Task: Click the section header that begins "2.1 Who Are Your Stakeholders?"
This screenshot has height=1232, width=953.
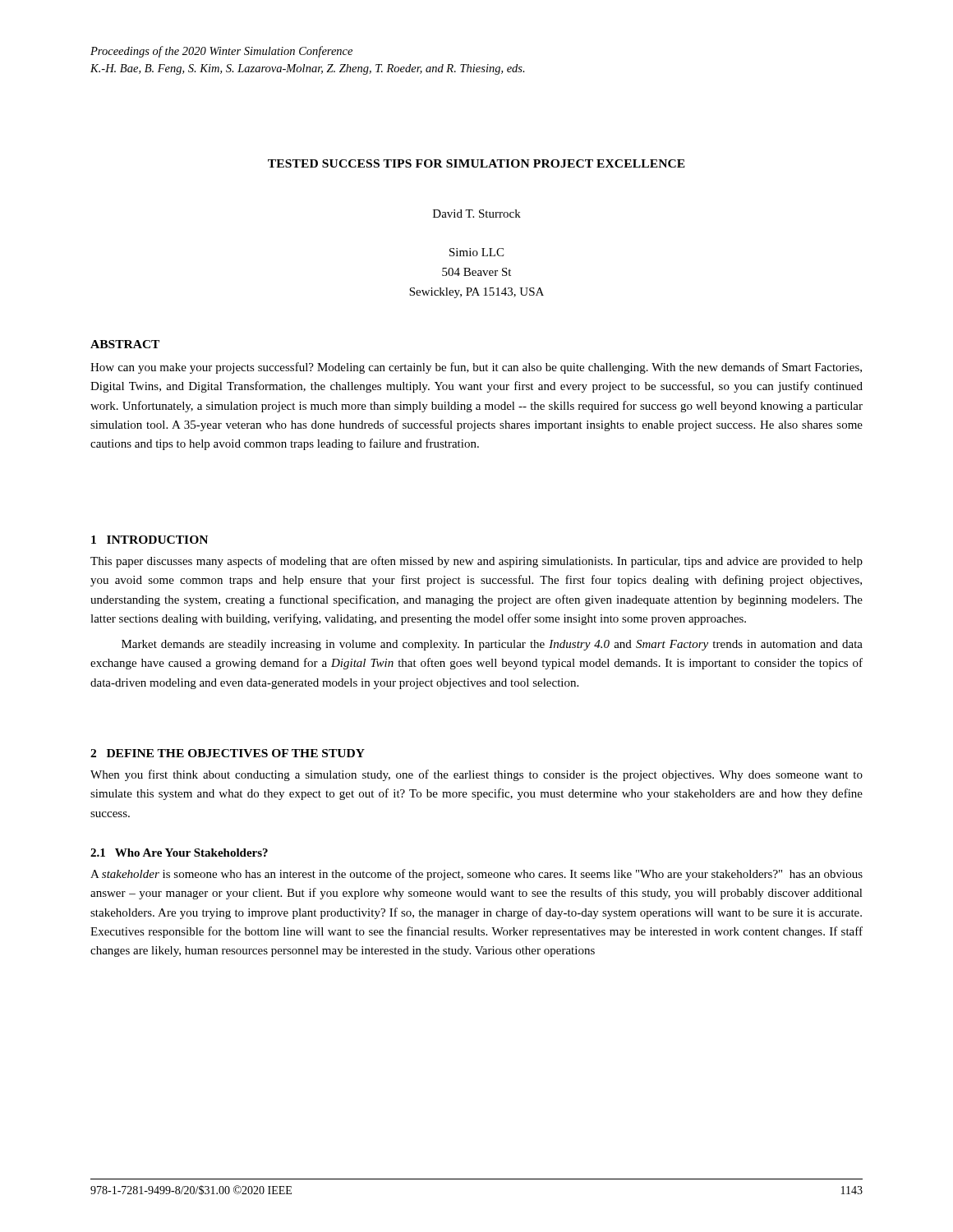Action: click(x=476, y=903)
